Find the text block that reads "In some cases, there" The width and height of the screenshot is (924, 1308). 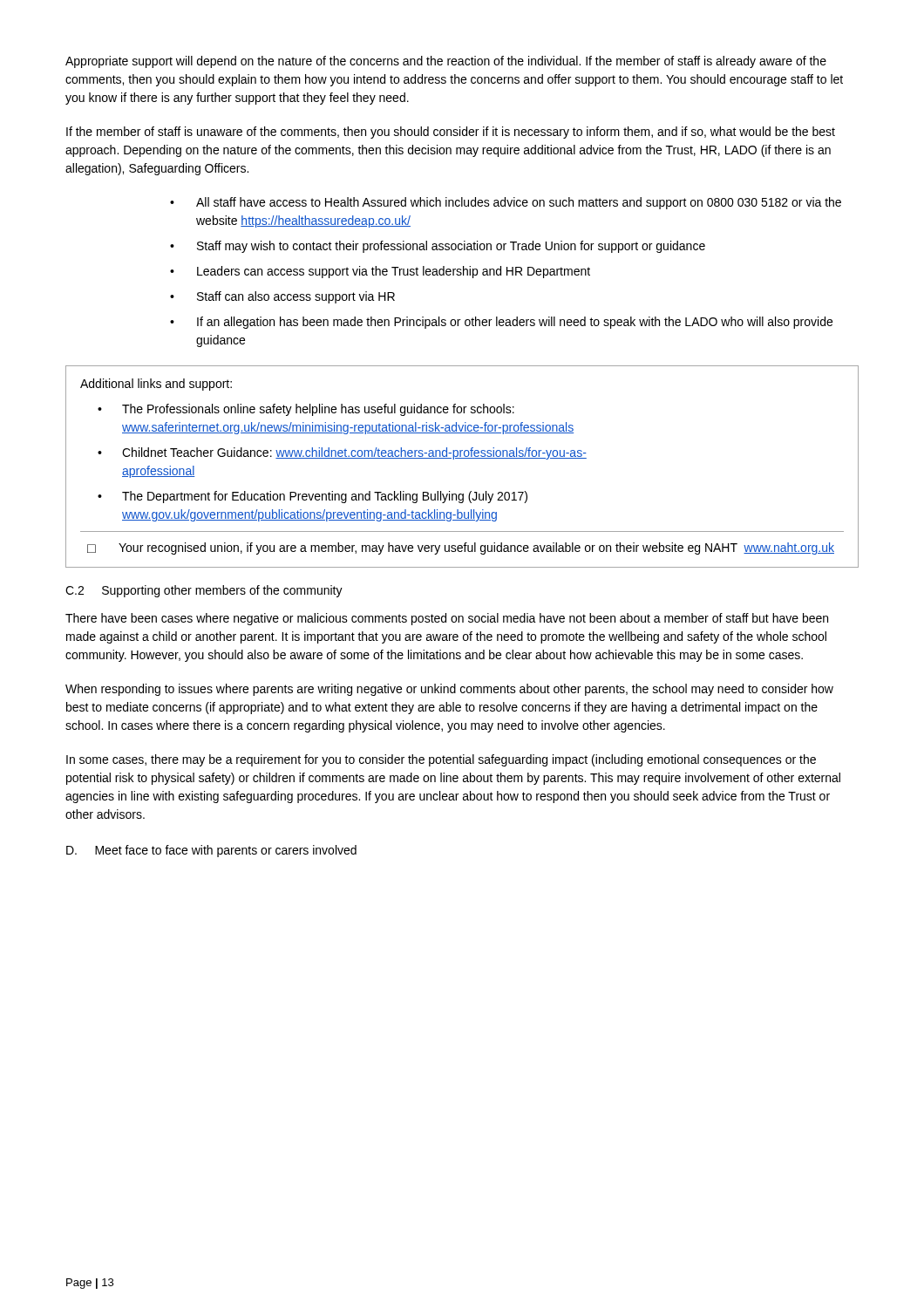(453, 787)
